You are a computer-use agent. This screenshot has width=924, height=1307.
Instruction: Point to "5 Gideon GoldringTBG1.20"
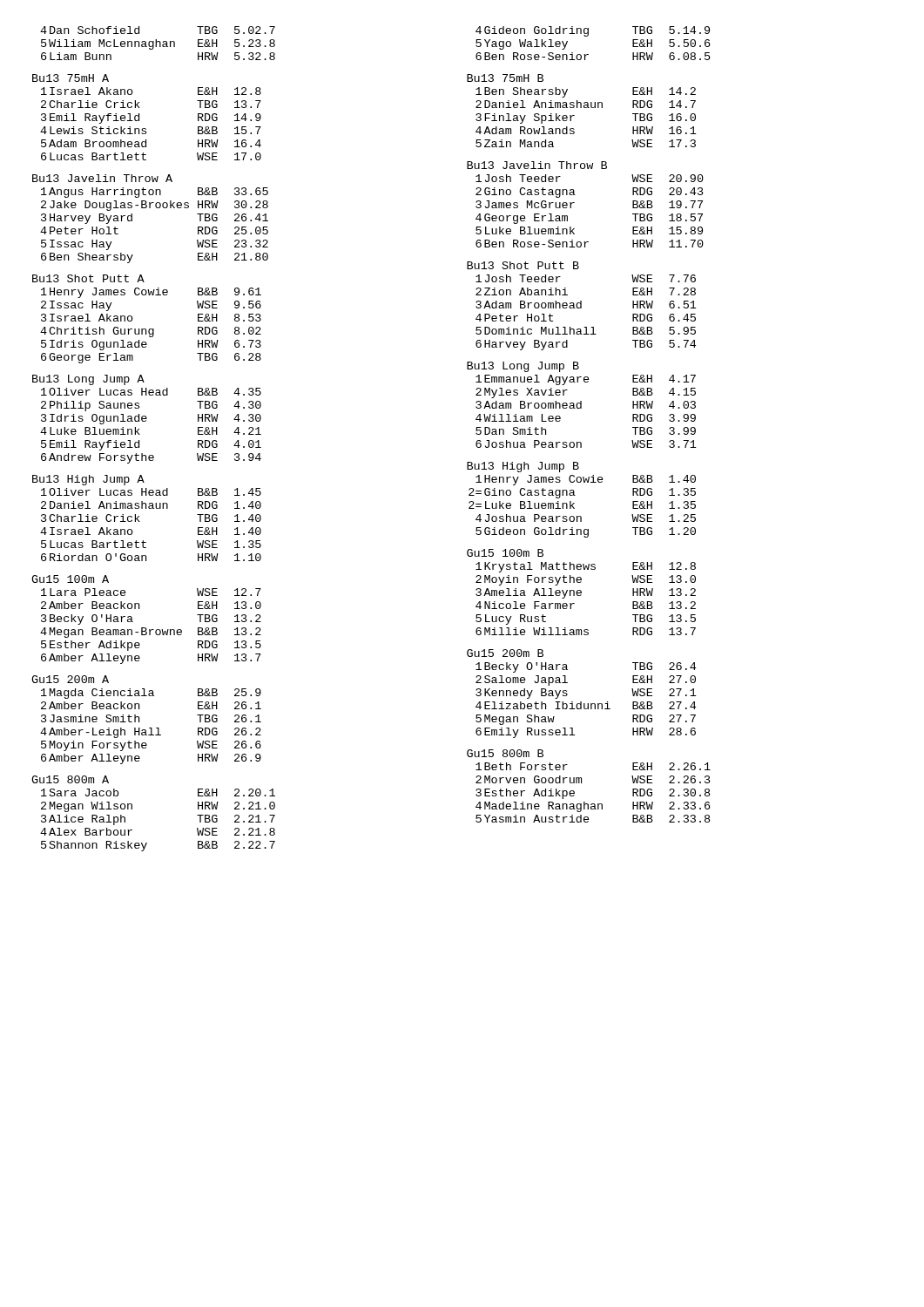589,532
